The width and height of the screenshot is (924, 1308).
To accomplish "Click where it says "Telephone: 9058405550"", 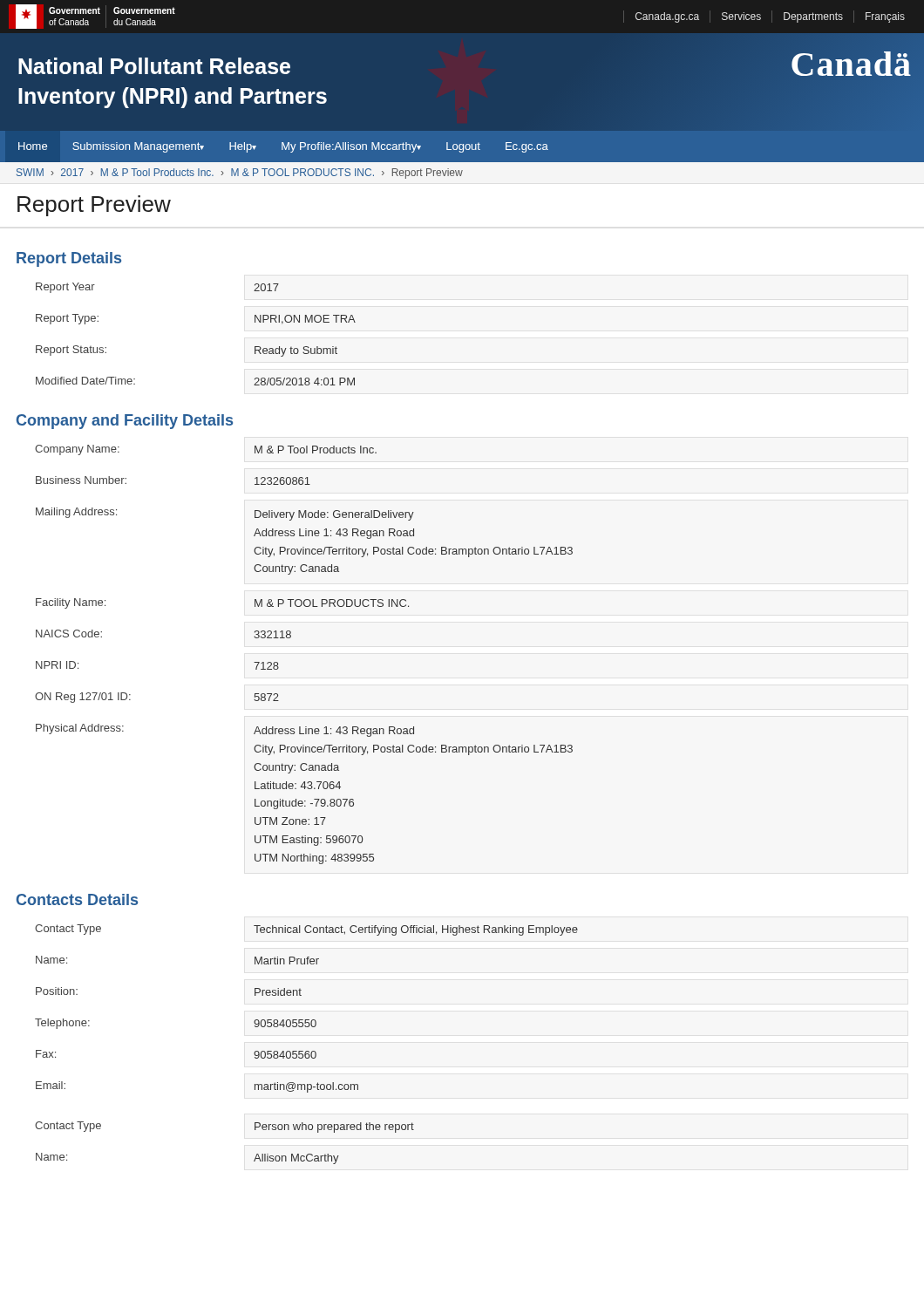I will (x=67, y=1023).
